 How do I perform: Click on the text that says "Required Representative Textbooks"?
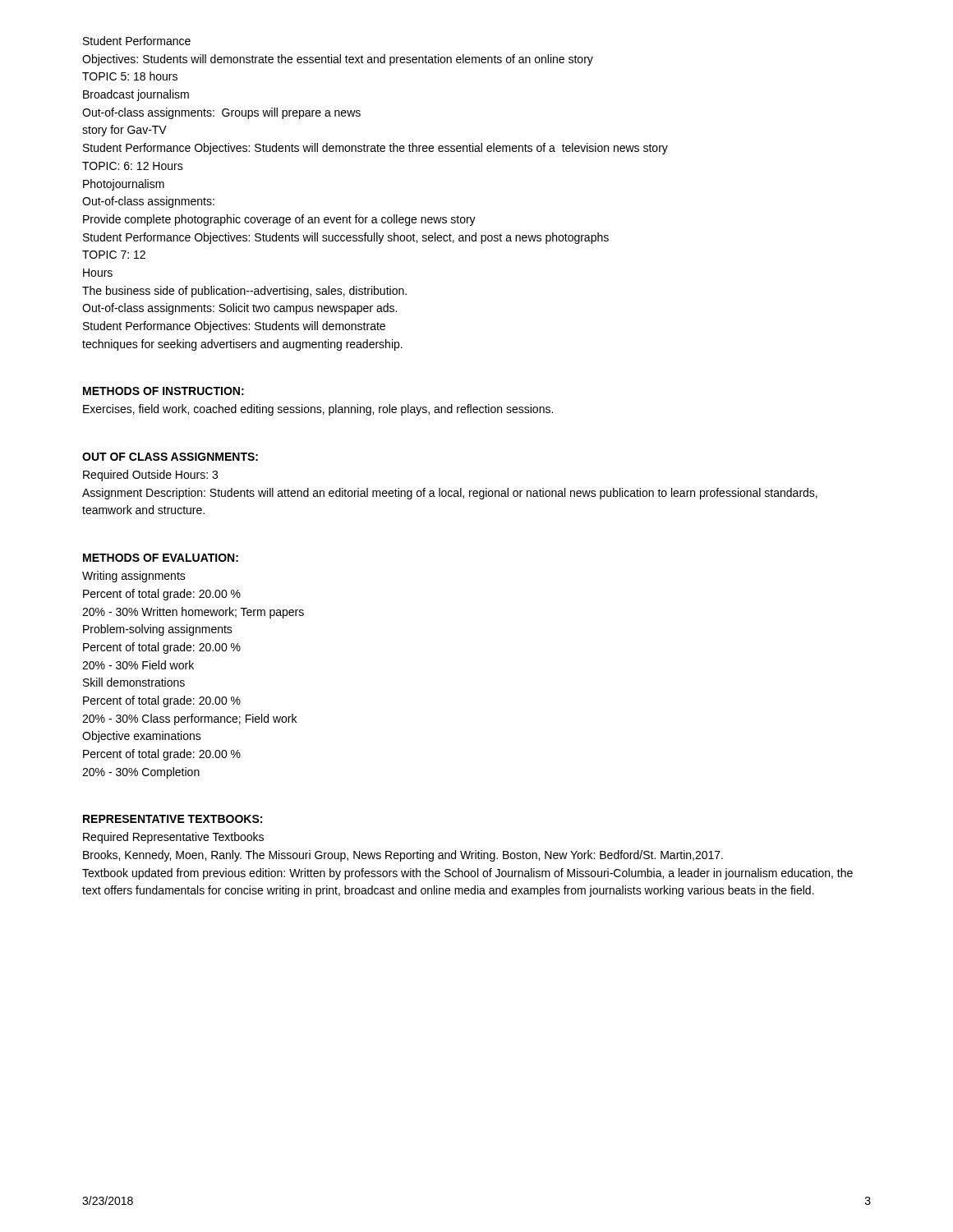click(173, 837)
